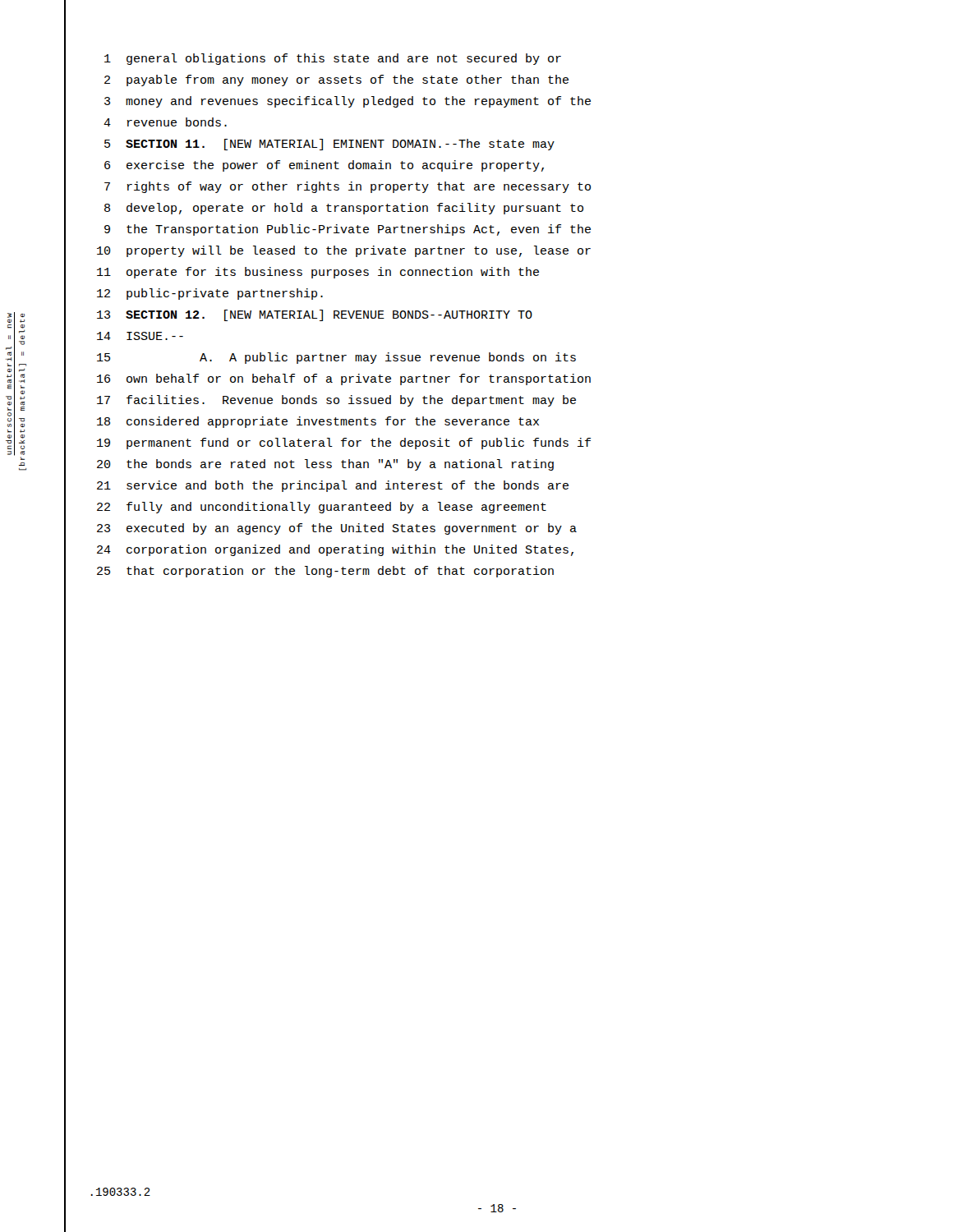Screen dimensions: 1232x953
Task: Locate the passage starting "17 facilities. Revenue bonds so"
Action: (497, 402)
